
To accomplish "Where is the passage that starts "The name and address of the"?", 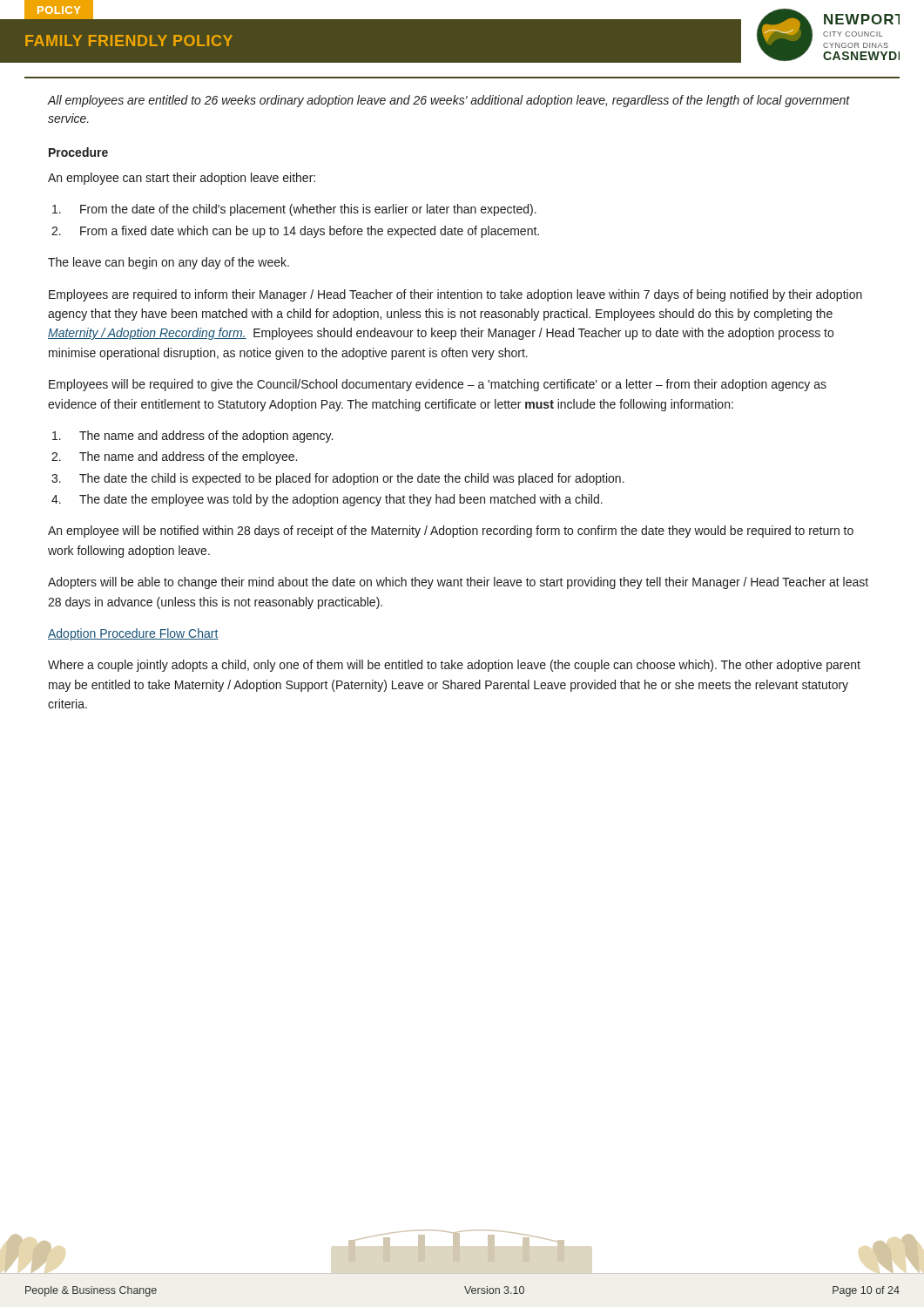I will click(x=192, y=437).
